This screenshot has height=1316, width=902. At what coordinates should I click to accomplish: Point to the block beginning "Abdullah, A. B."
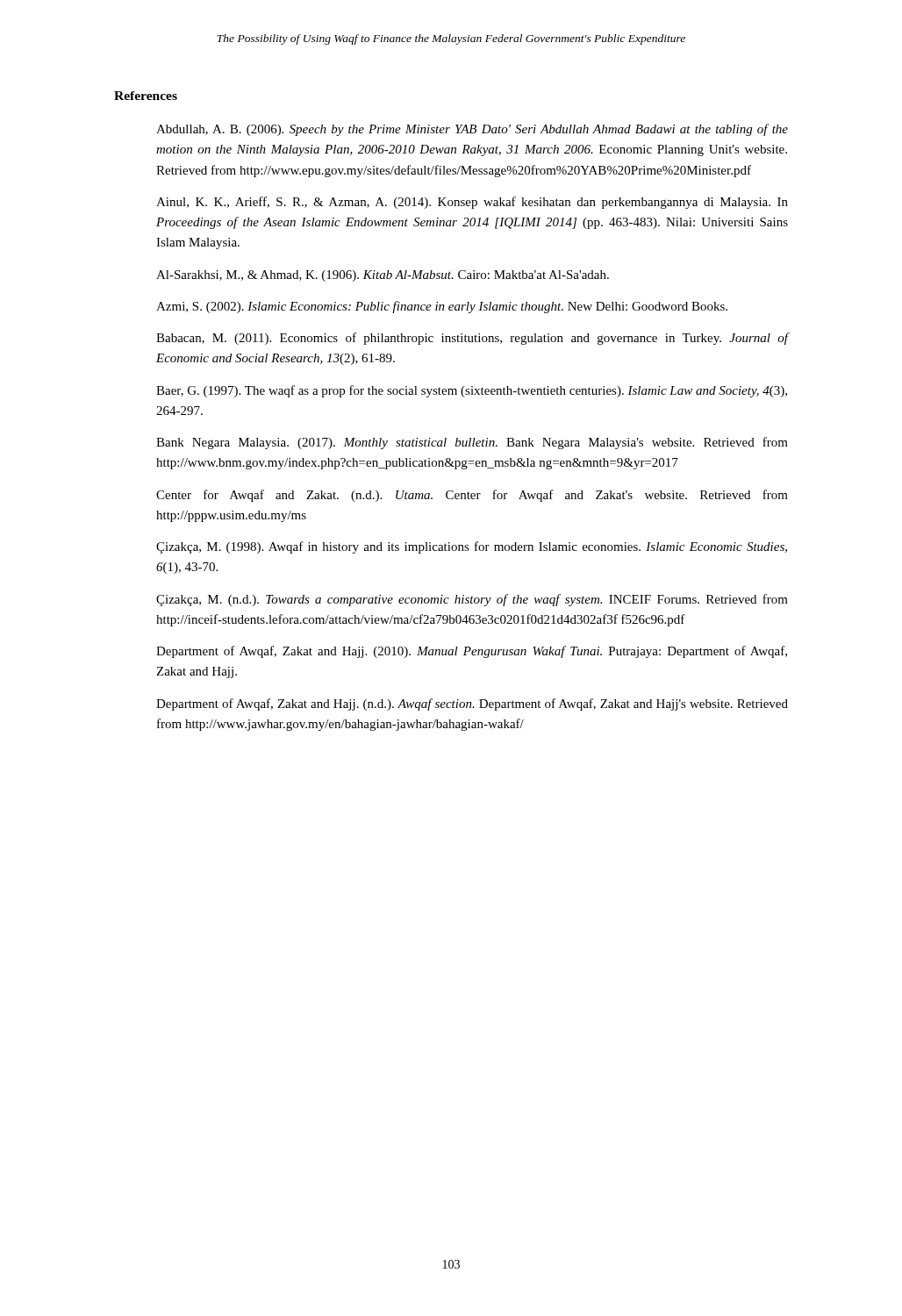tap(451, 150)
